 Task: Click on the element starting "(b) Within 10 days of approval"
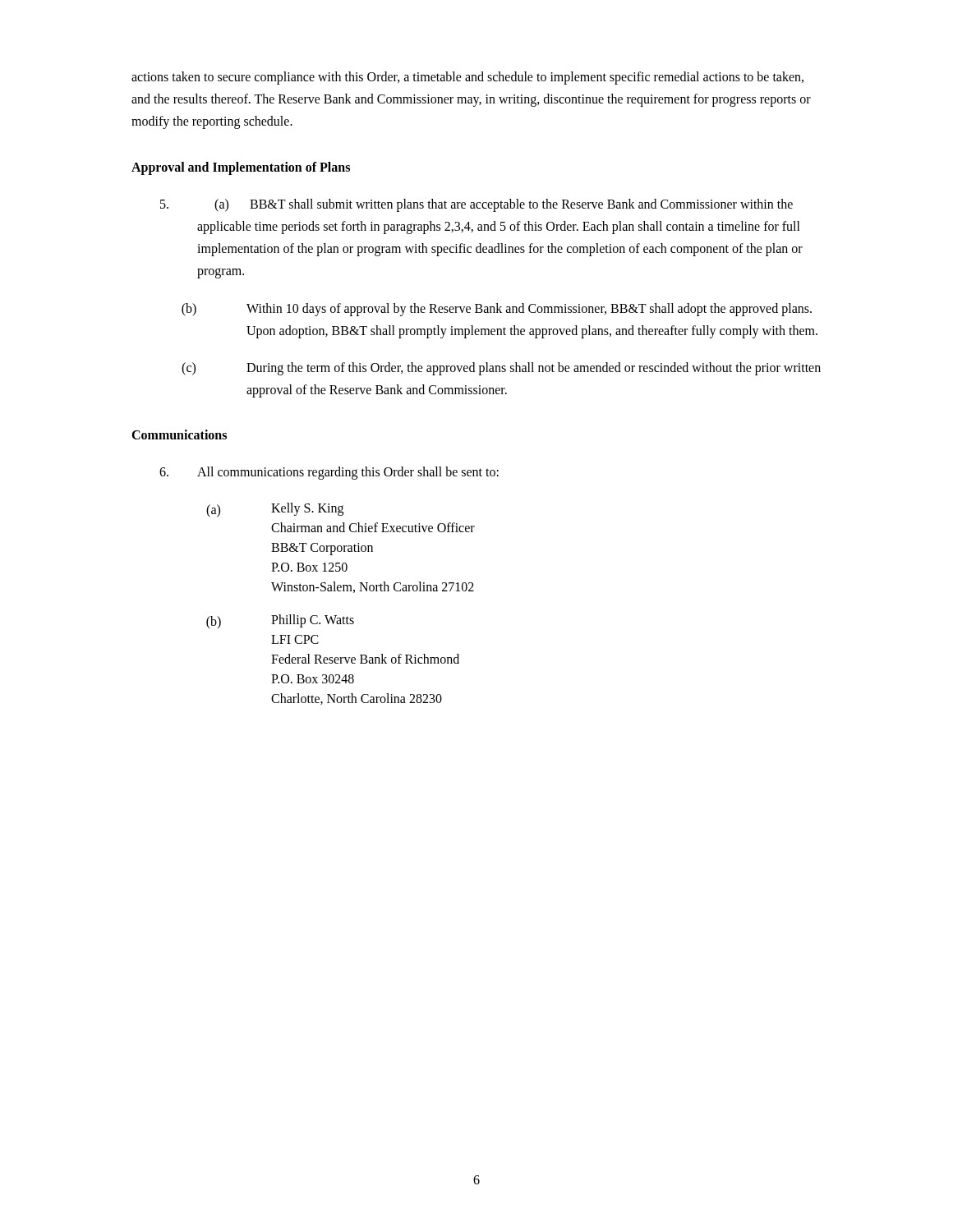click(476, 319)
